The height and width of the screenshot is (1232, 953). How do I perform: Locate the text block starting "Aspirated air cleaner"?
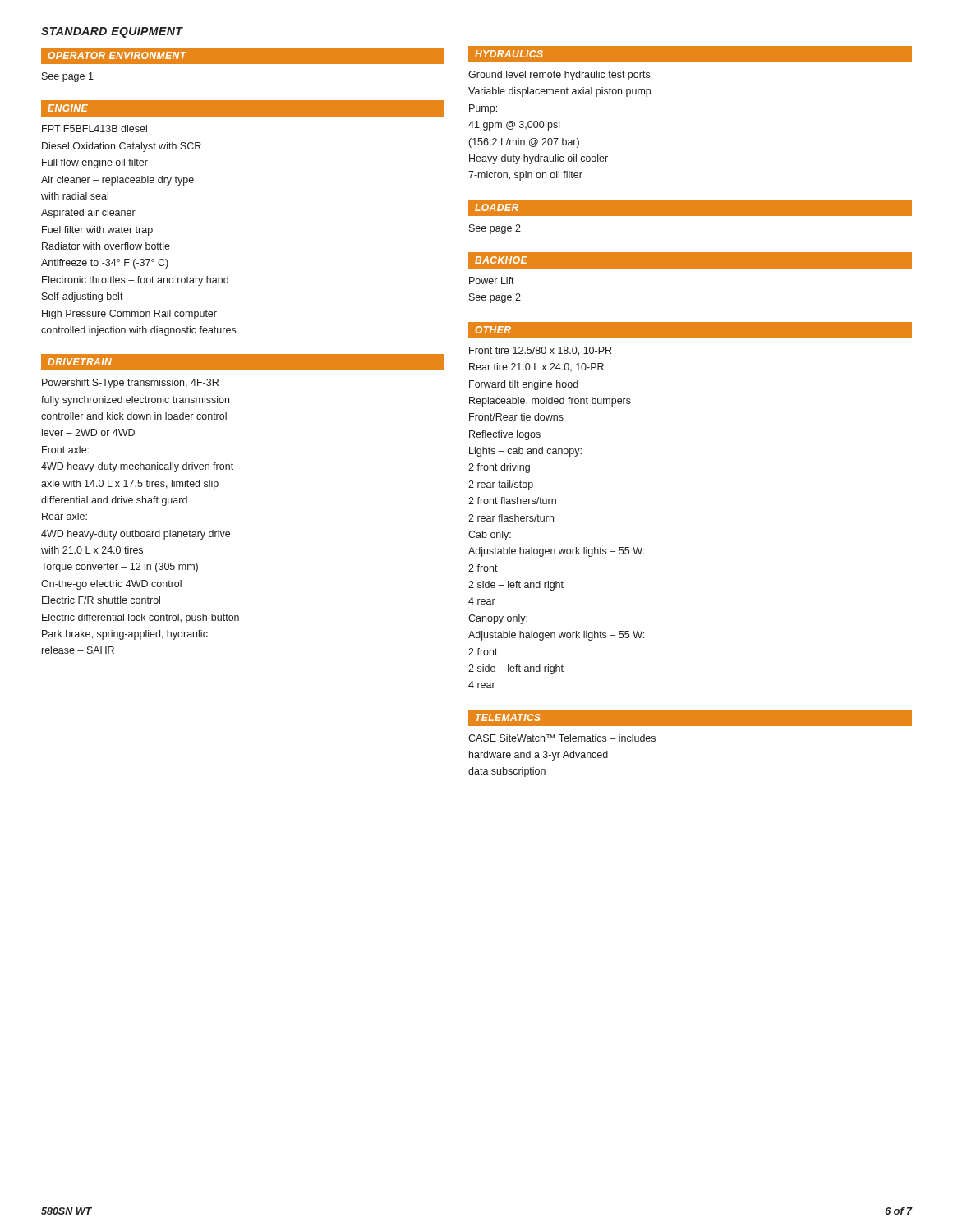88,214
